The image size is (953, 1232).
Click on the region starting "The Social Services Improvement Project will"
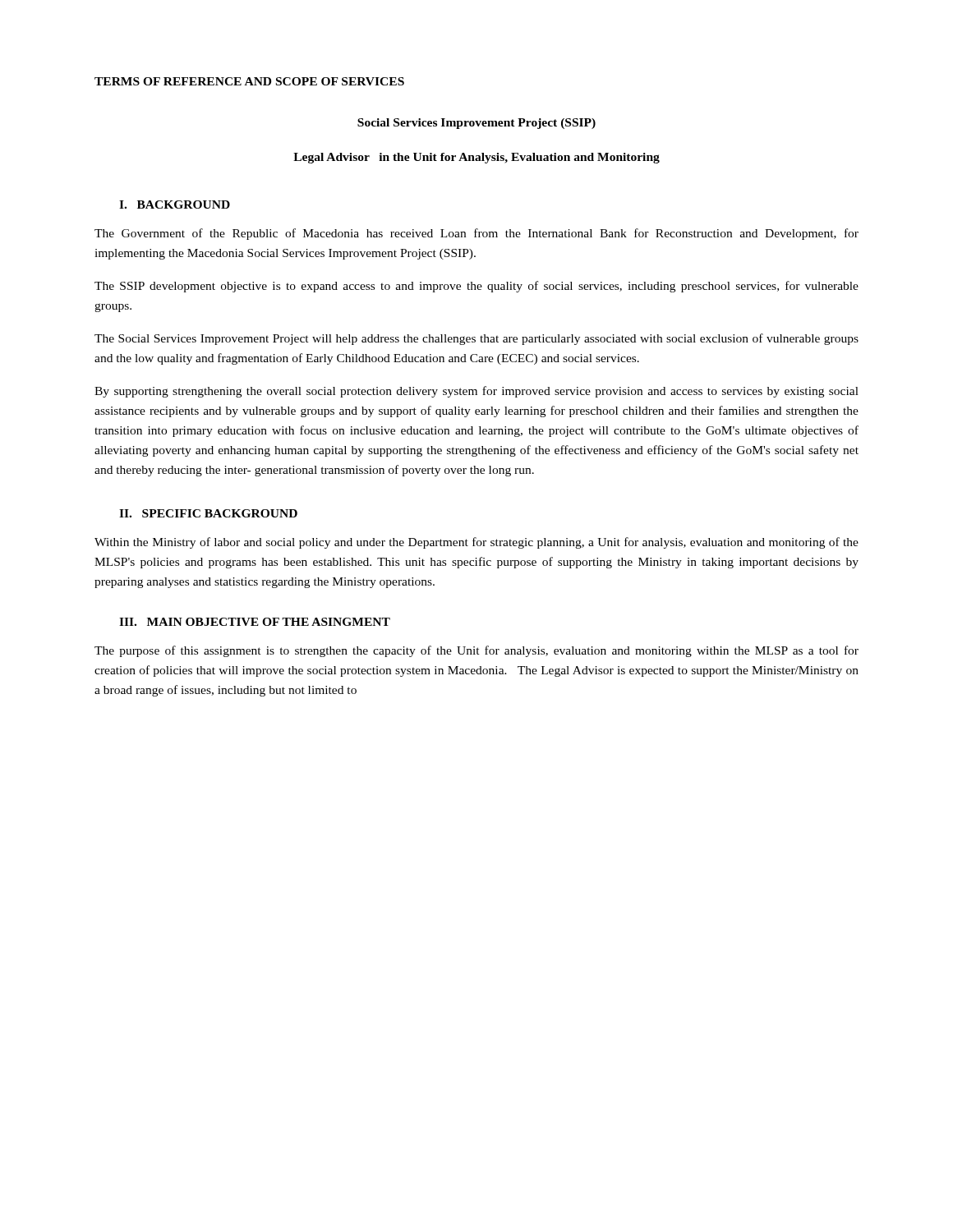click(476, 348)
